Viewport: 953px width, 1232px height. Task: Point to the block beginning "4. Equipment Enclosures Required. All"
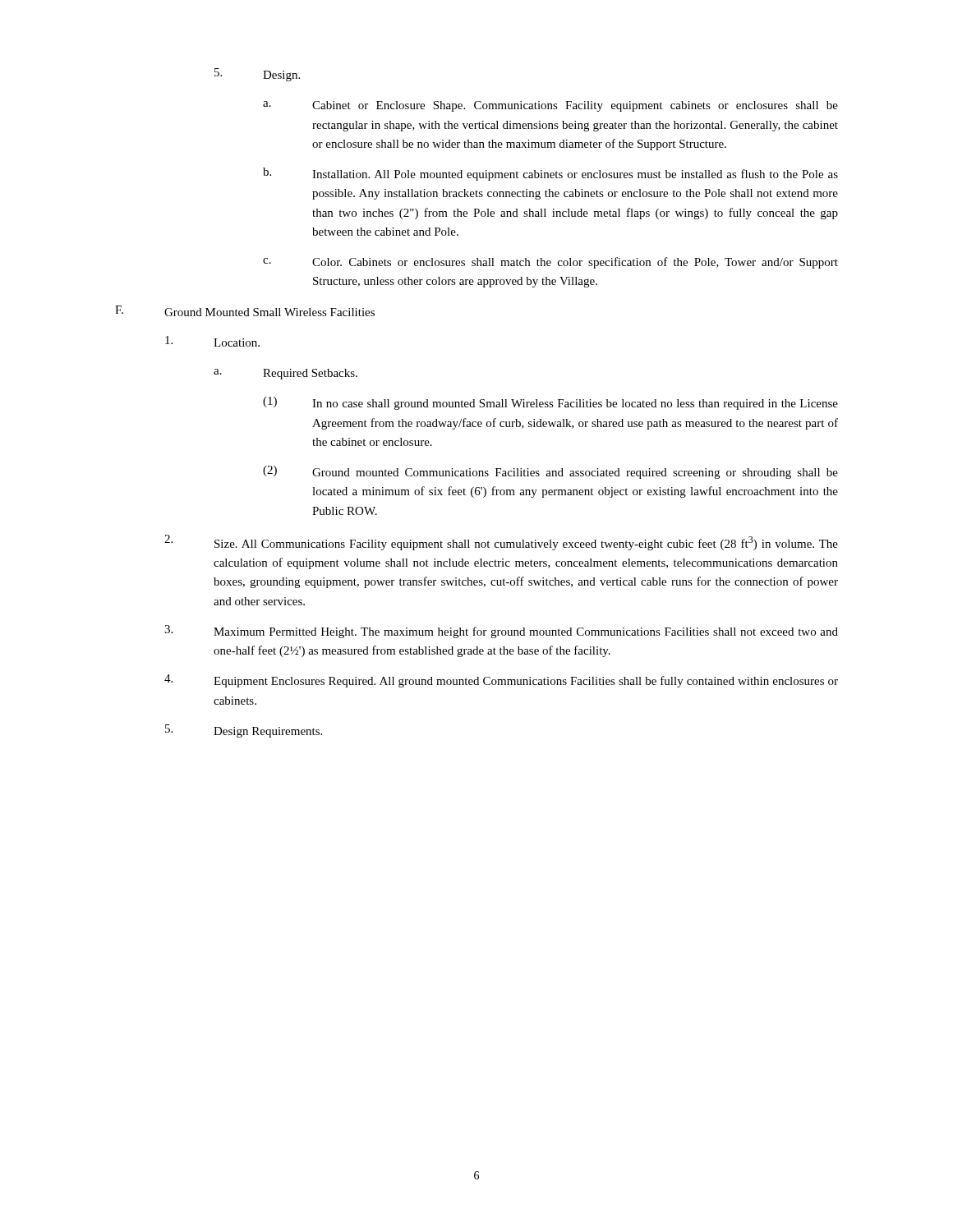501,691
